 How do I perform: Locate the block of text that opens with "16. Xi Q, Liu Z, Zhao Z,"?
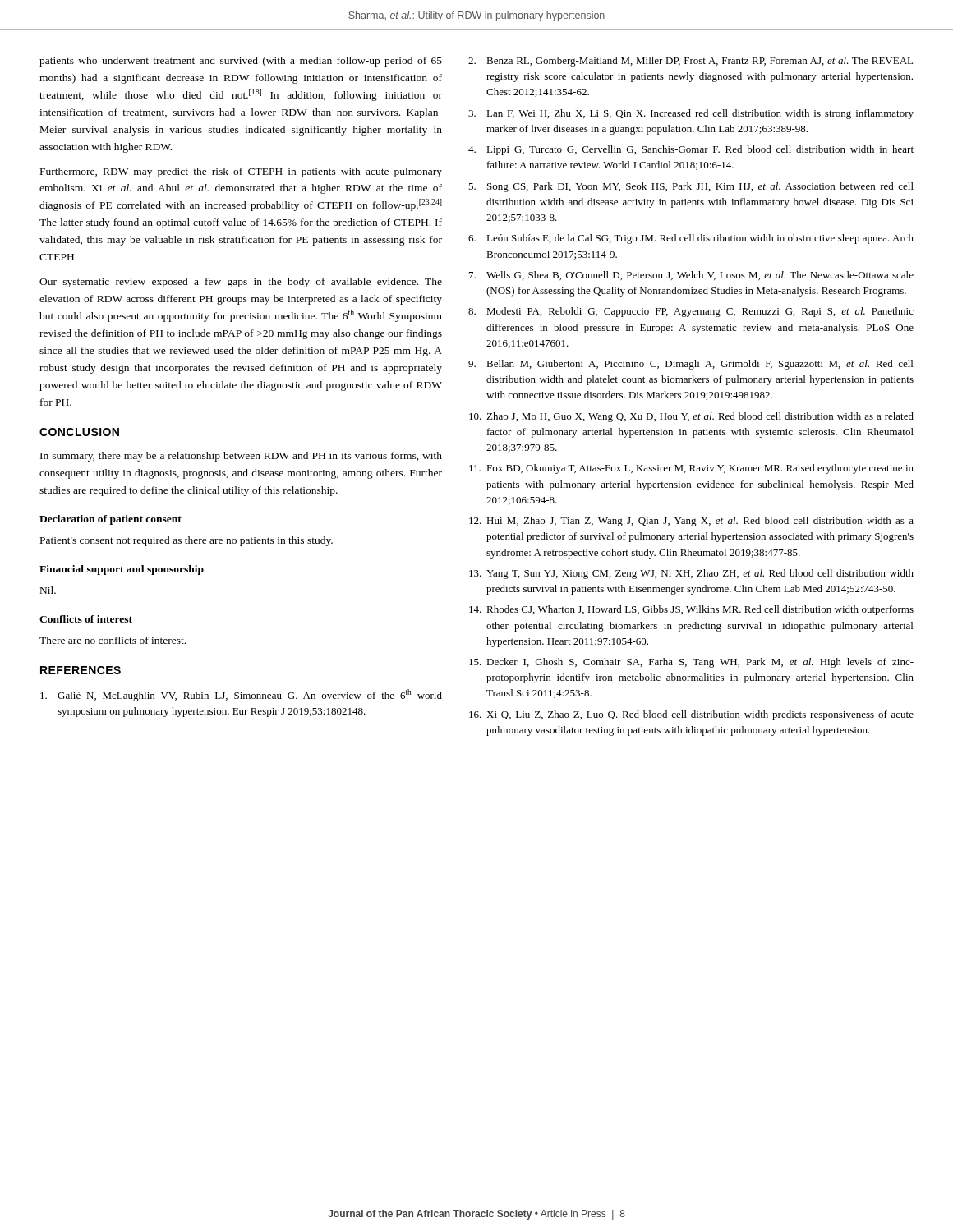click(691, 722)
